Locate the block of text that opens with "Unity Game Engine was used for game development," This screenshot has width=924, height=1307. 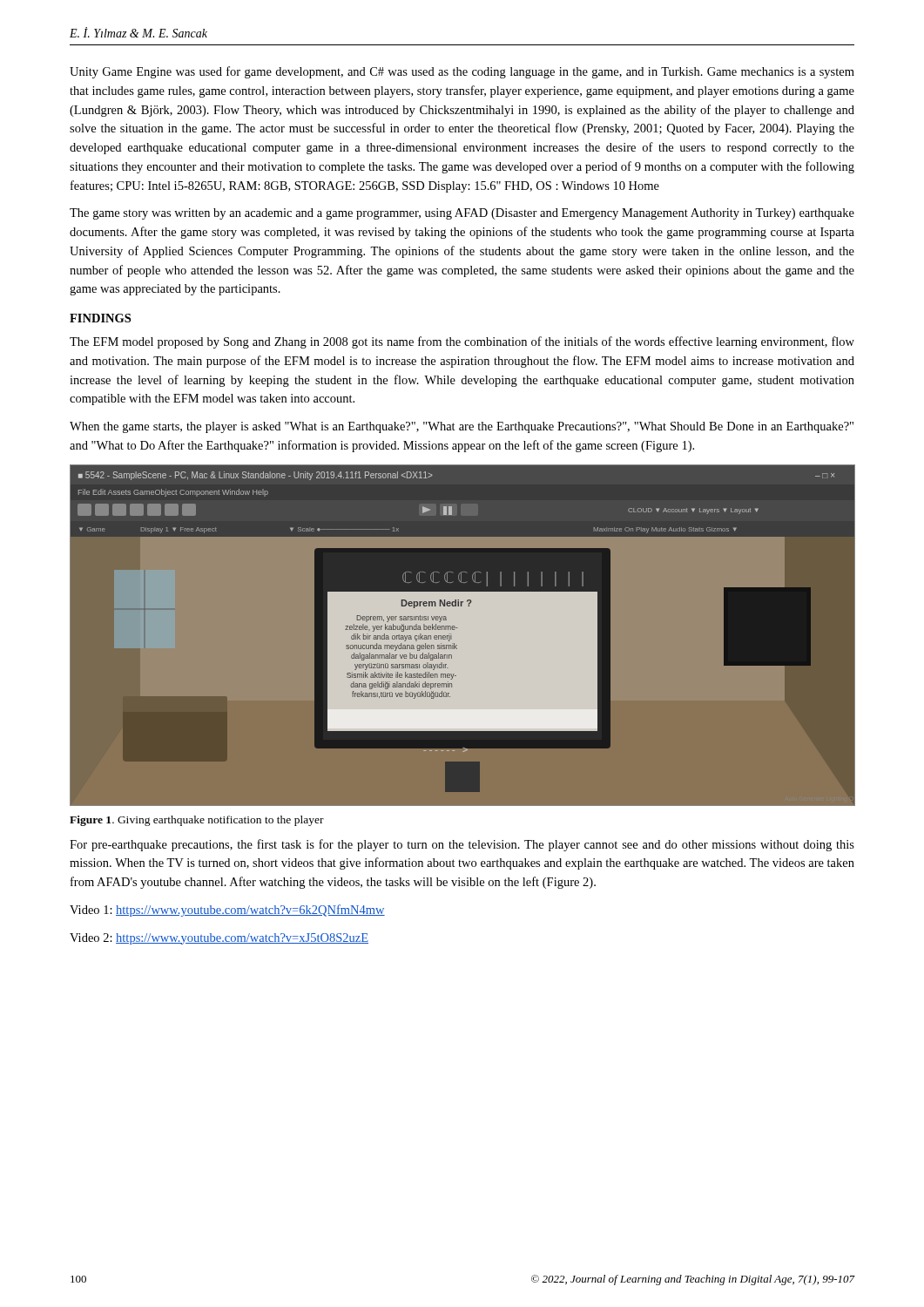coord(462,129)
